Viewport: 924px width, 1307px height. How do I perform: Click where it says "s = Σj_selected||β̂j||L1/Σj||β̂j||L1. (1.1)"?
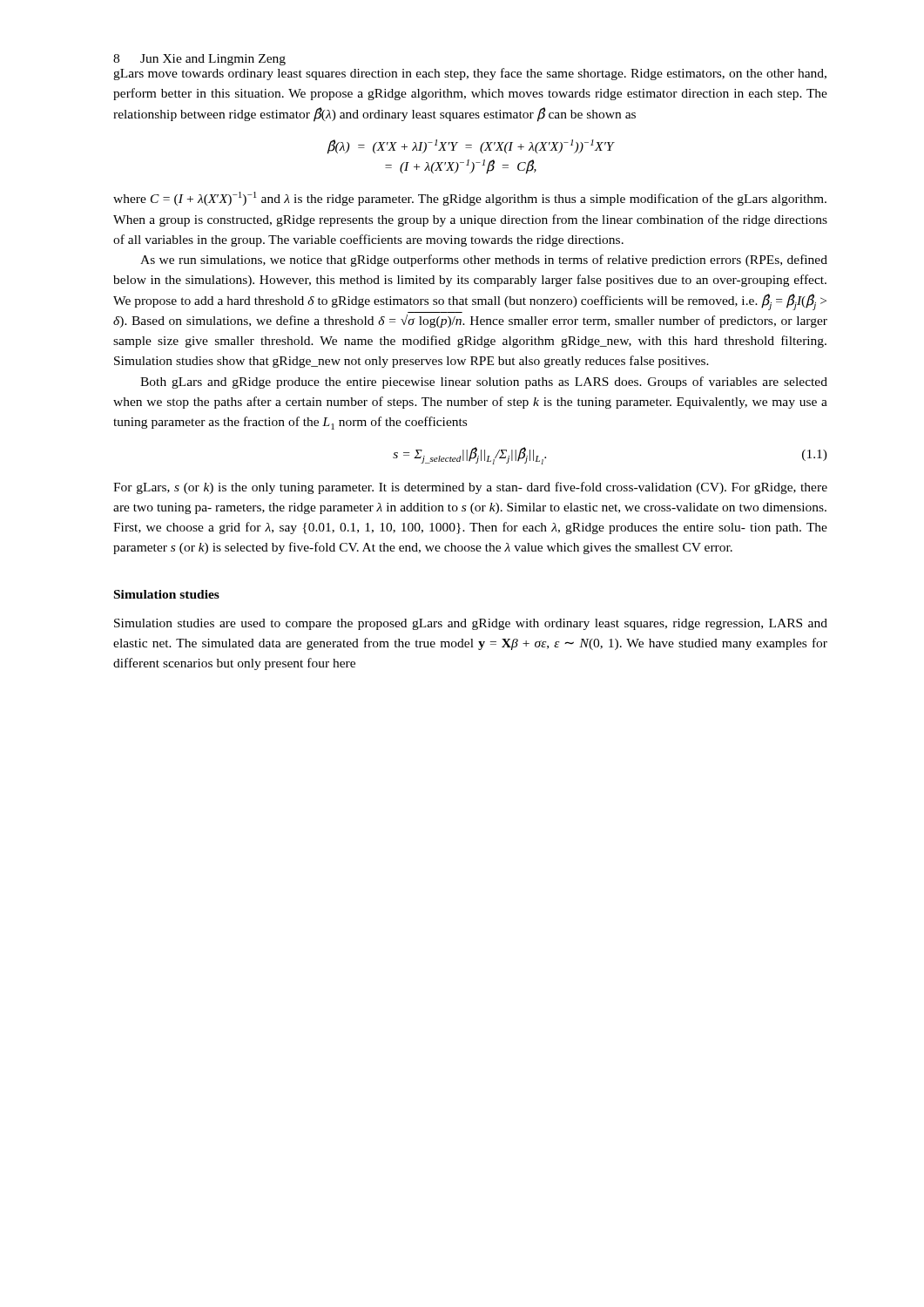pos(466,455)
